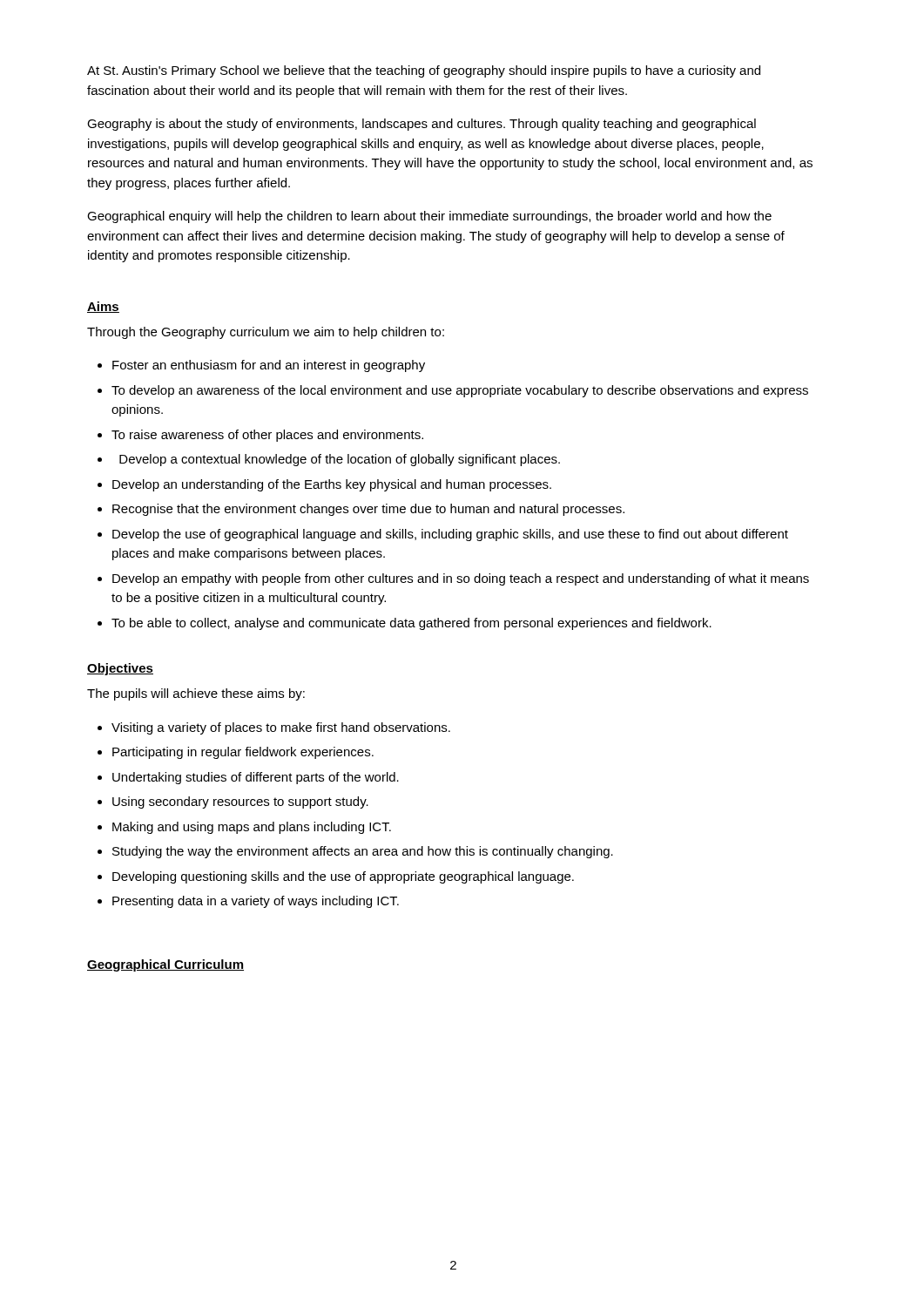Click the passage that begins "Geographical enquiry will help the children to learn"
924x1307 pixels.
tap(453, 236)
